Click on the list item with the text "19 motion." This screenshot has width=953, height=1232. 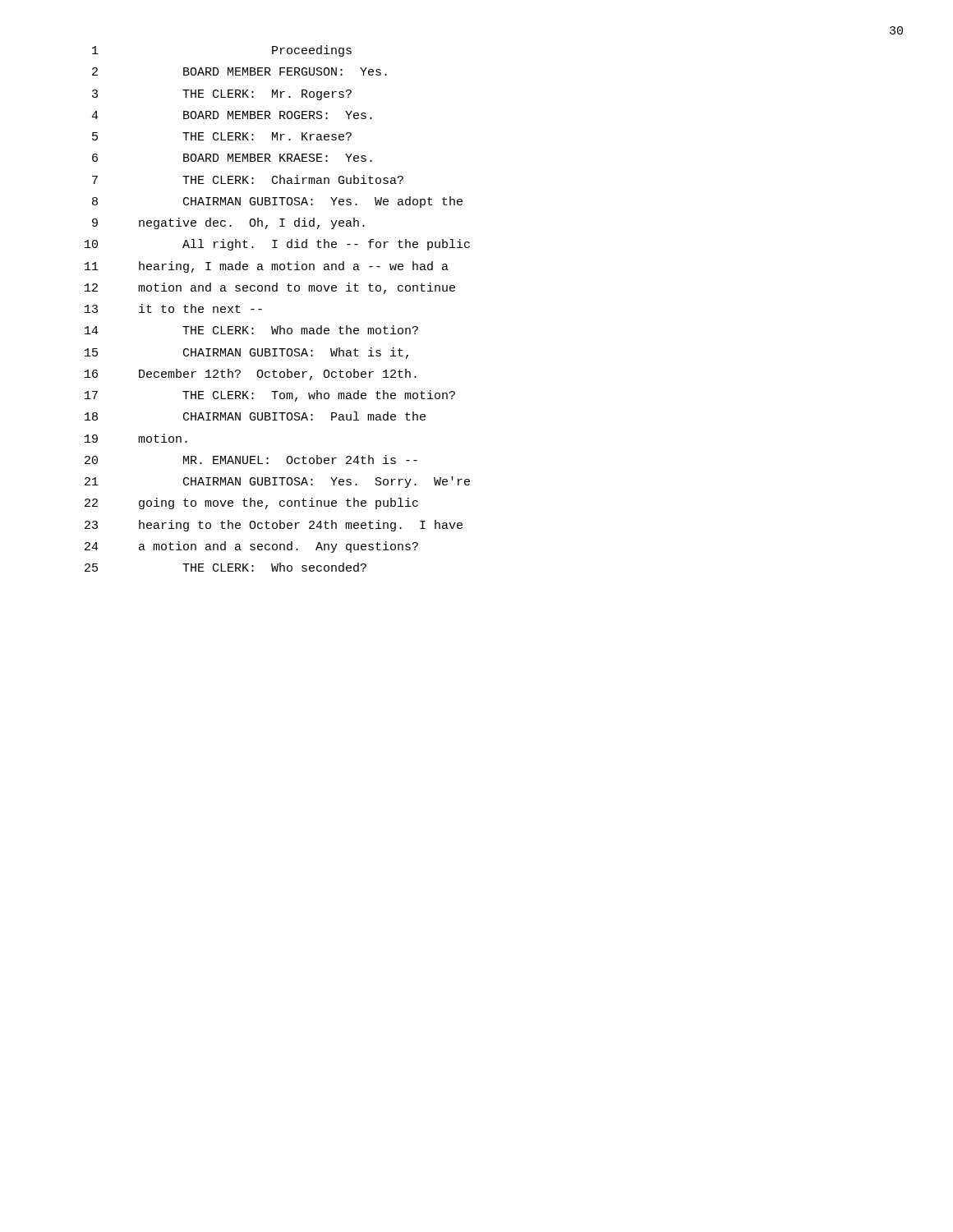[x=128, y=440]
